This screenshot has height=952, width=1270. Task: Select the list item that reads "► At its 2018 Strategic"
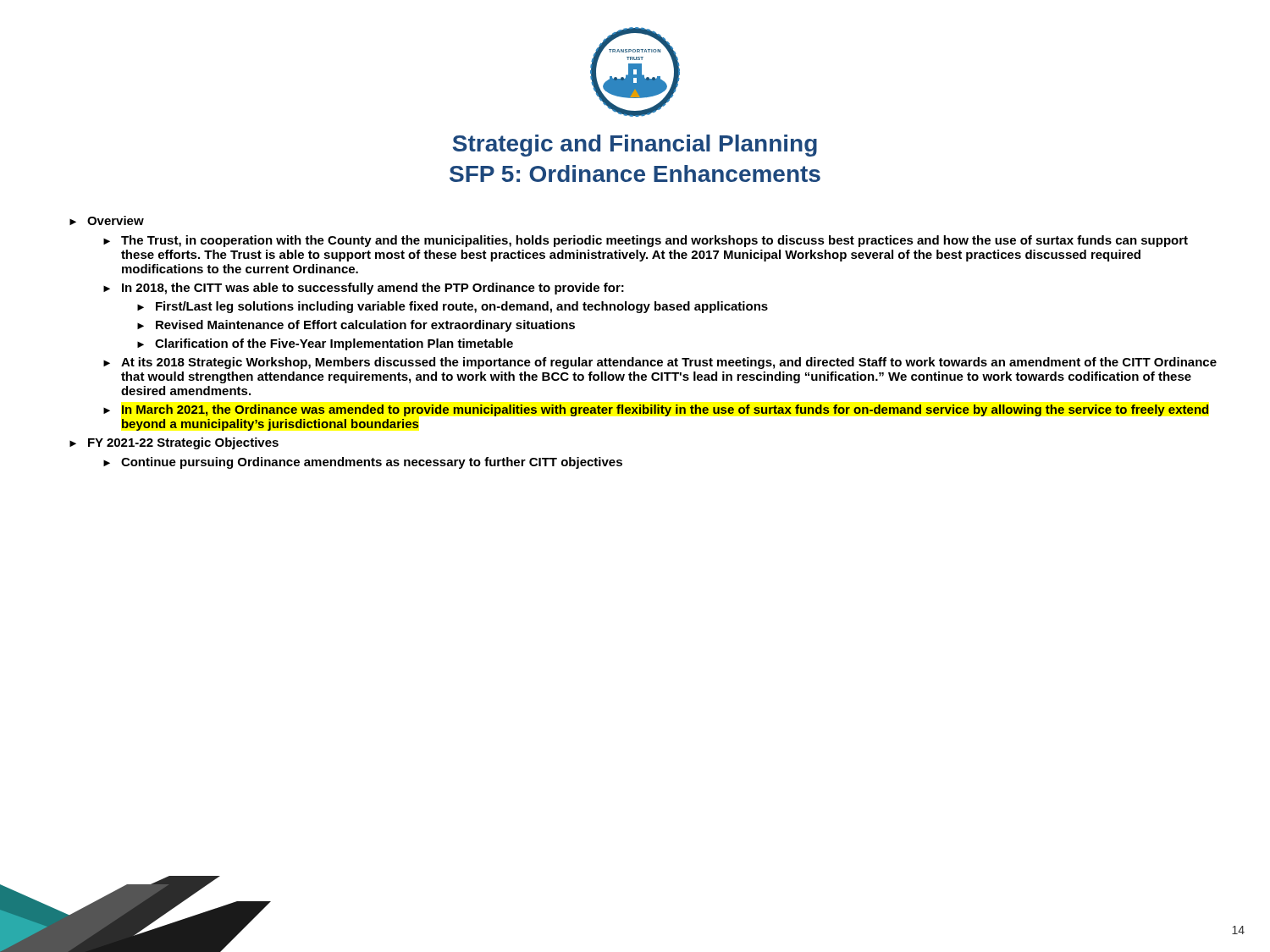660,376
